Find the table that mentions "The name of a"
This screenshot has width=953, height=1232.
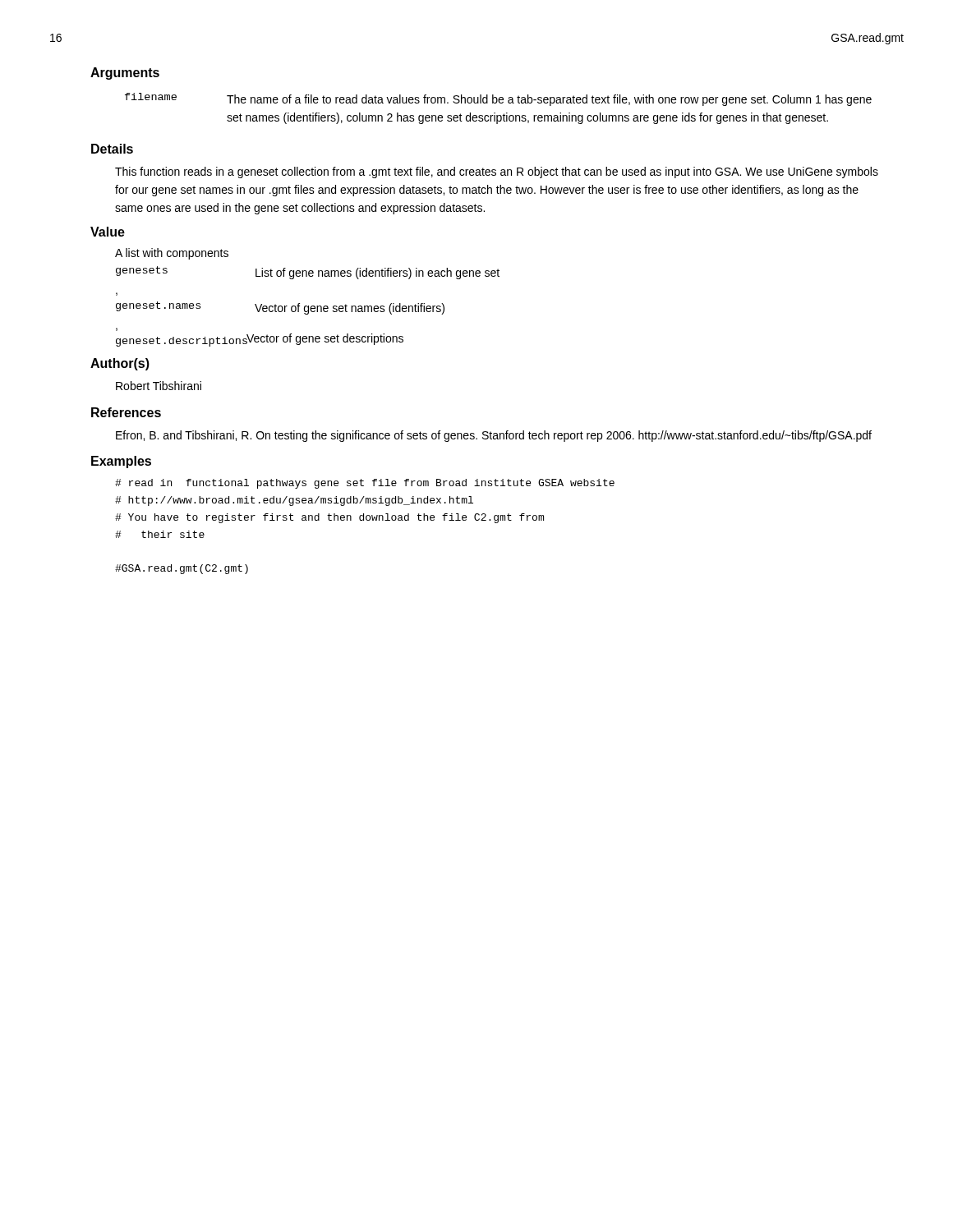pos(497,109)
